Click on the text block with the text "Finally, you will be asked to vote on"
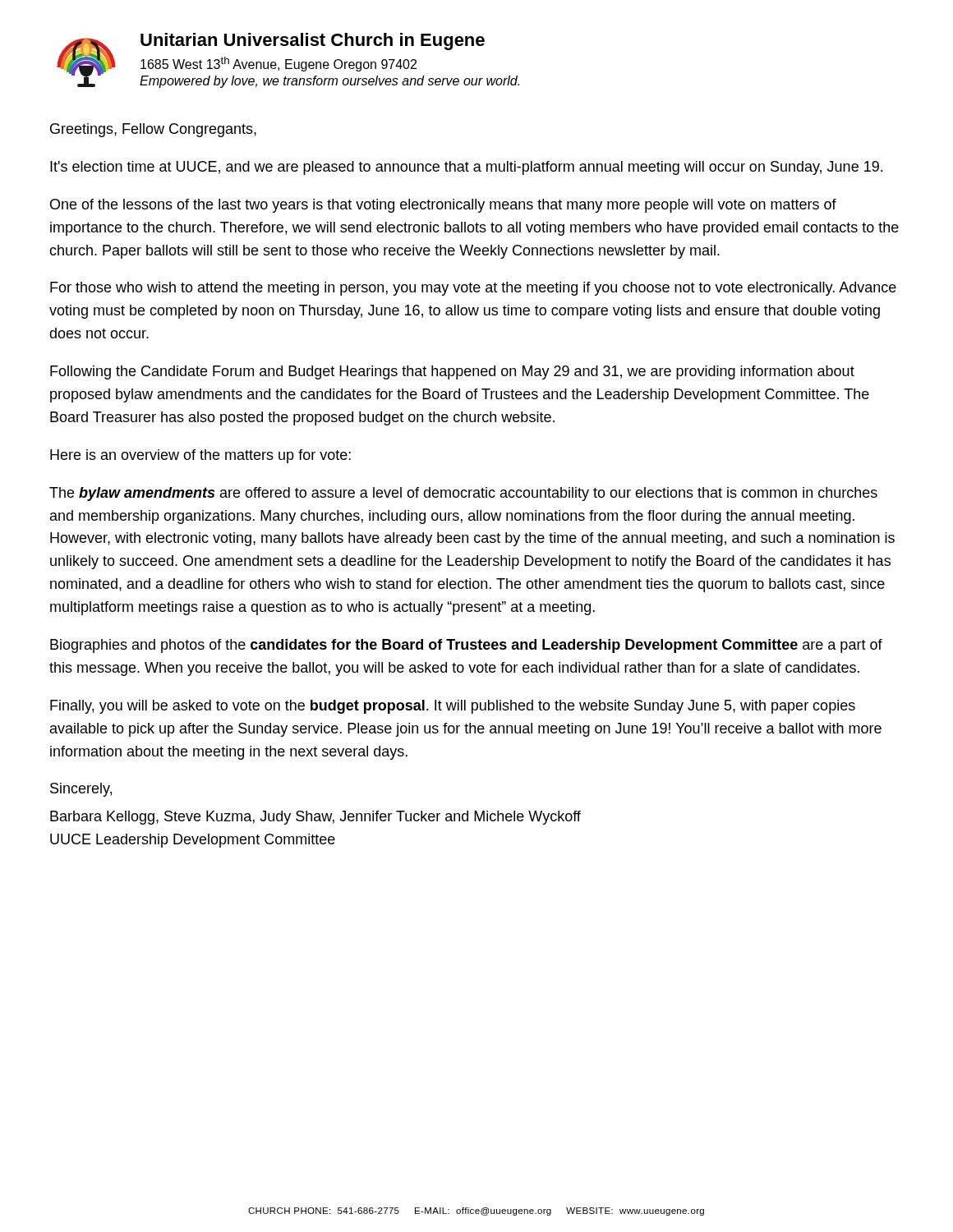This screenshot has height=1232, width=953. point(466,728)
